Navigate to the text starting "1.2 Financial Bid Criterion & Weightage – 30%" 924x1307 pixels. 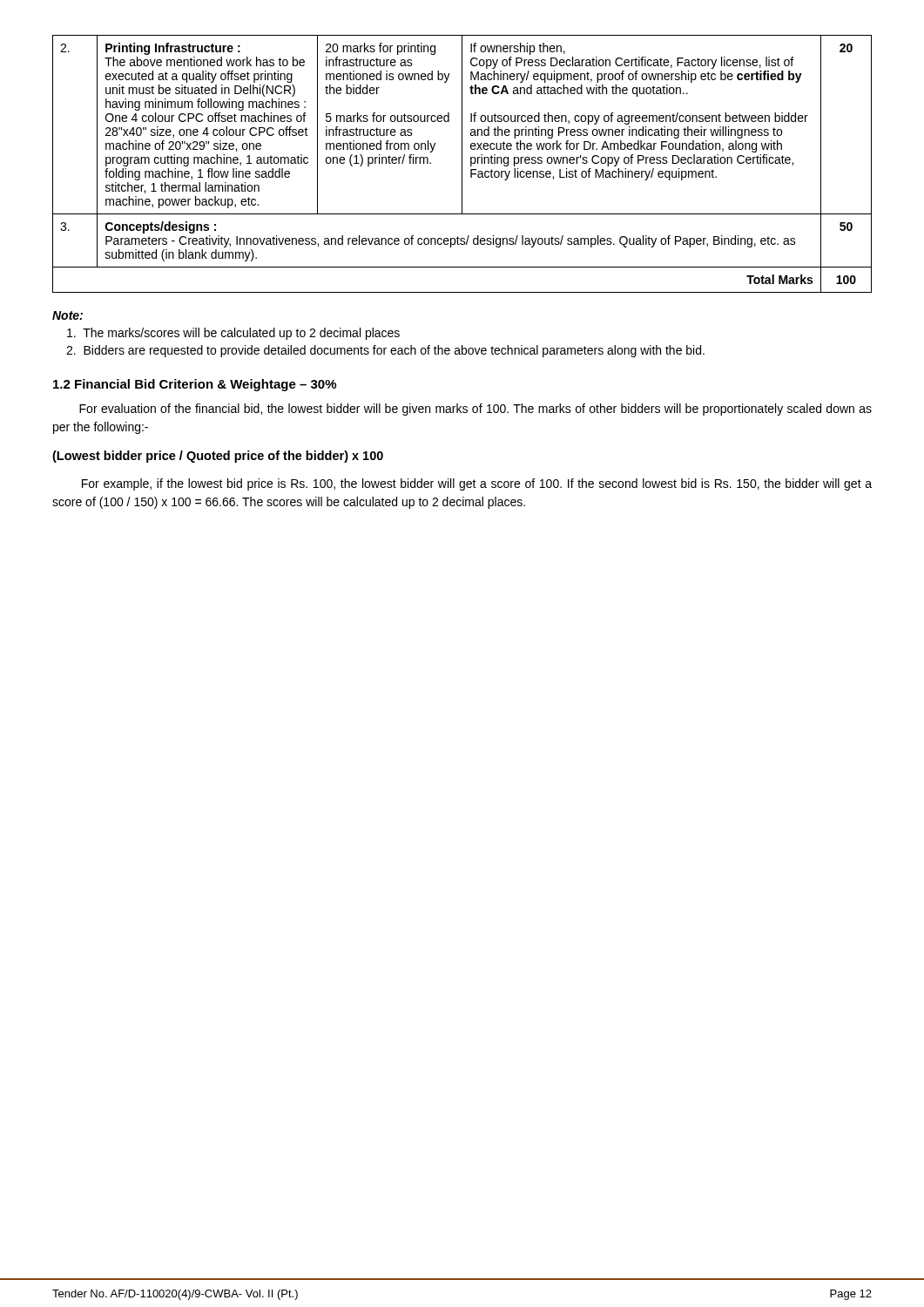pos(194,384)
